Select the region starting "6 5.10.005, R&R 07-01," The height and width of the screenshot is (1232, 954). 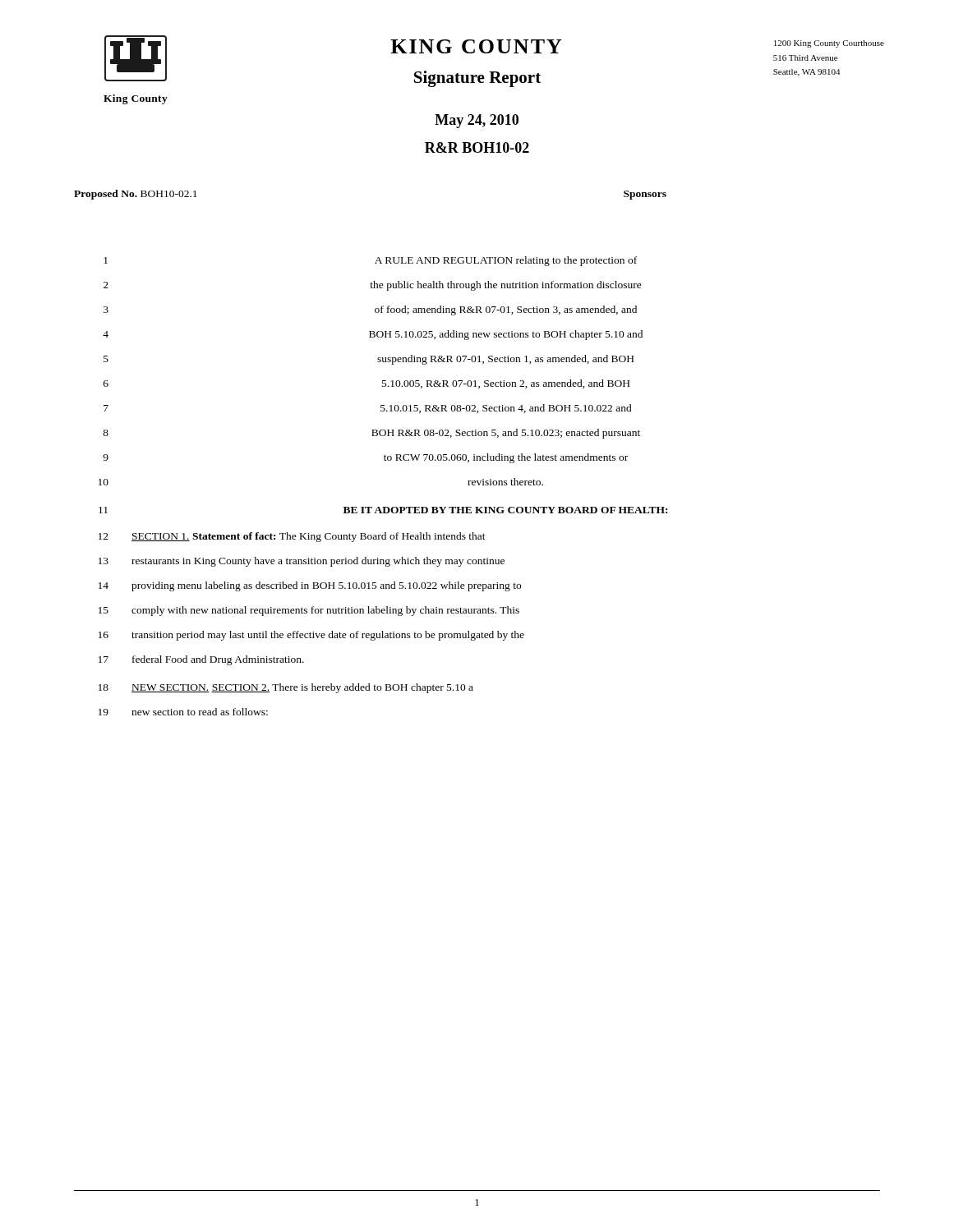click(x=477, y=384)
